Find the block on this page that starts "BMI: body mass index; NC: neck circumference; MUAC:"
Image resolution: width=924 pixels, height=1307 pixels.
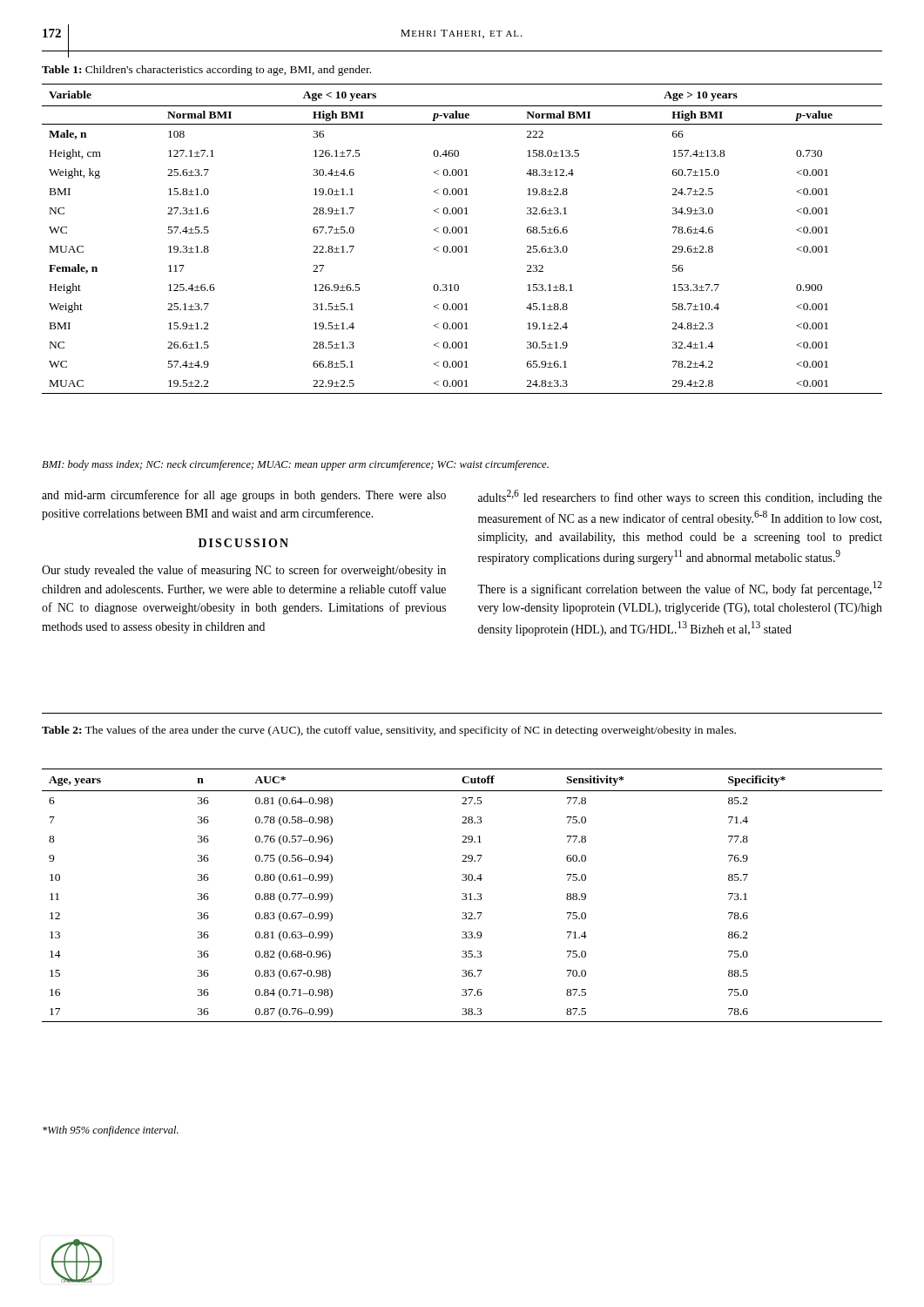coord(296,464)
